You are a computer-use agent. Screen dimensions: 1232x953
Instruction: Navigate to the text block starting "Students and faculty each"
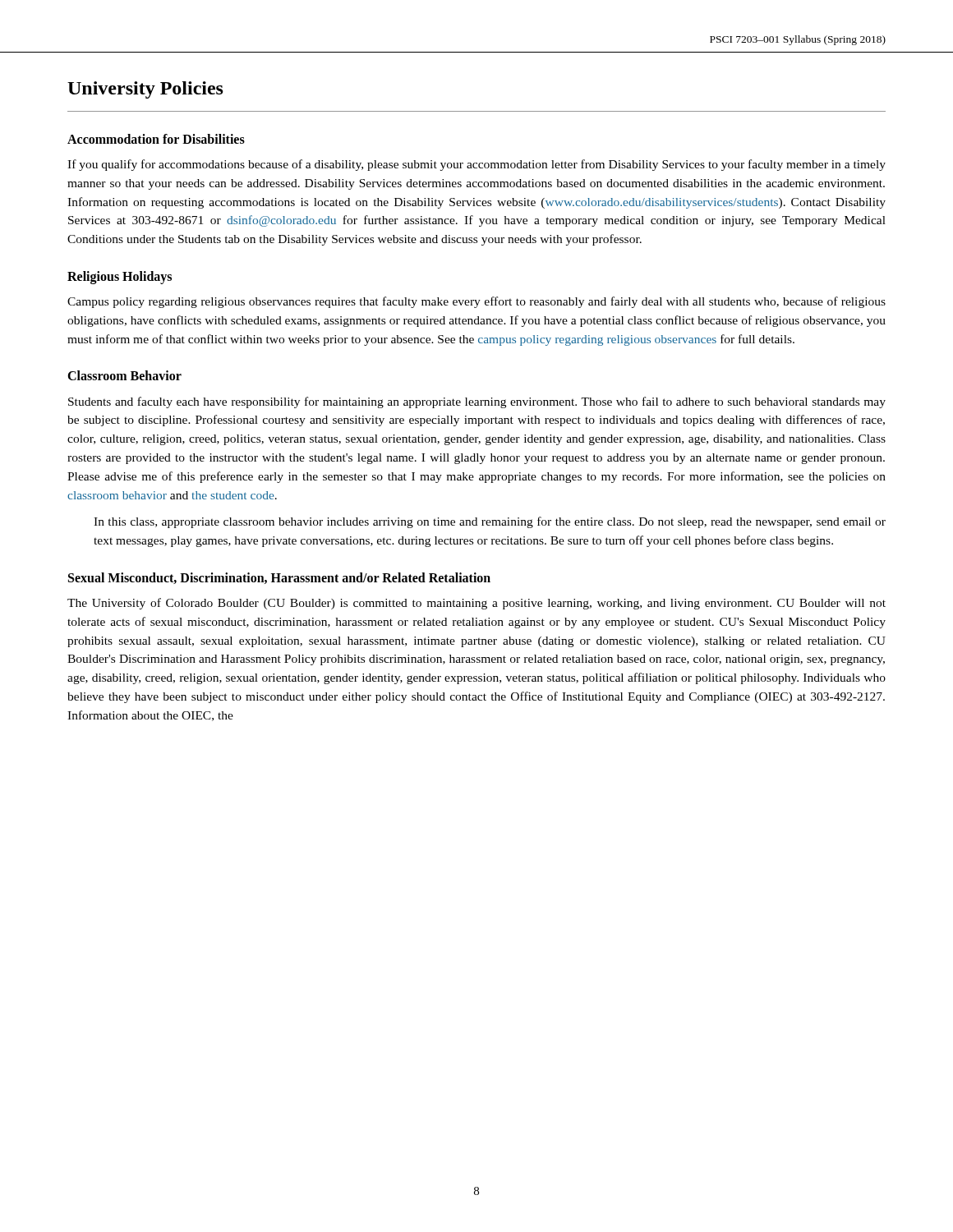[476, 471]
